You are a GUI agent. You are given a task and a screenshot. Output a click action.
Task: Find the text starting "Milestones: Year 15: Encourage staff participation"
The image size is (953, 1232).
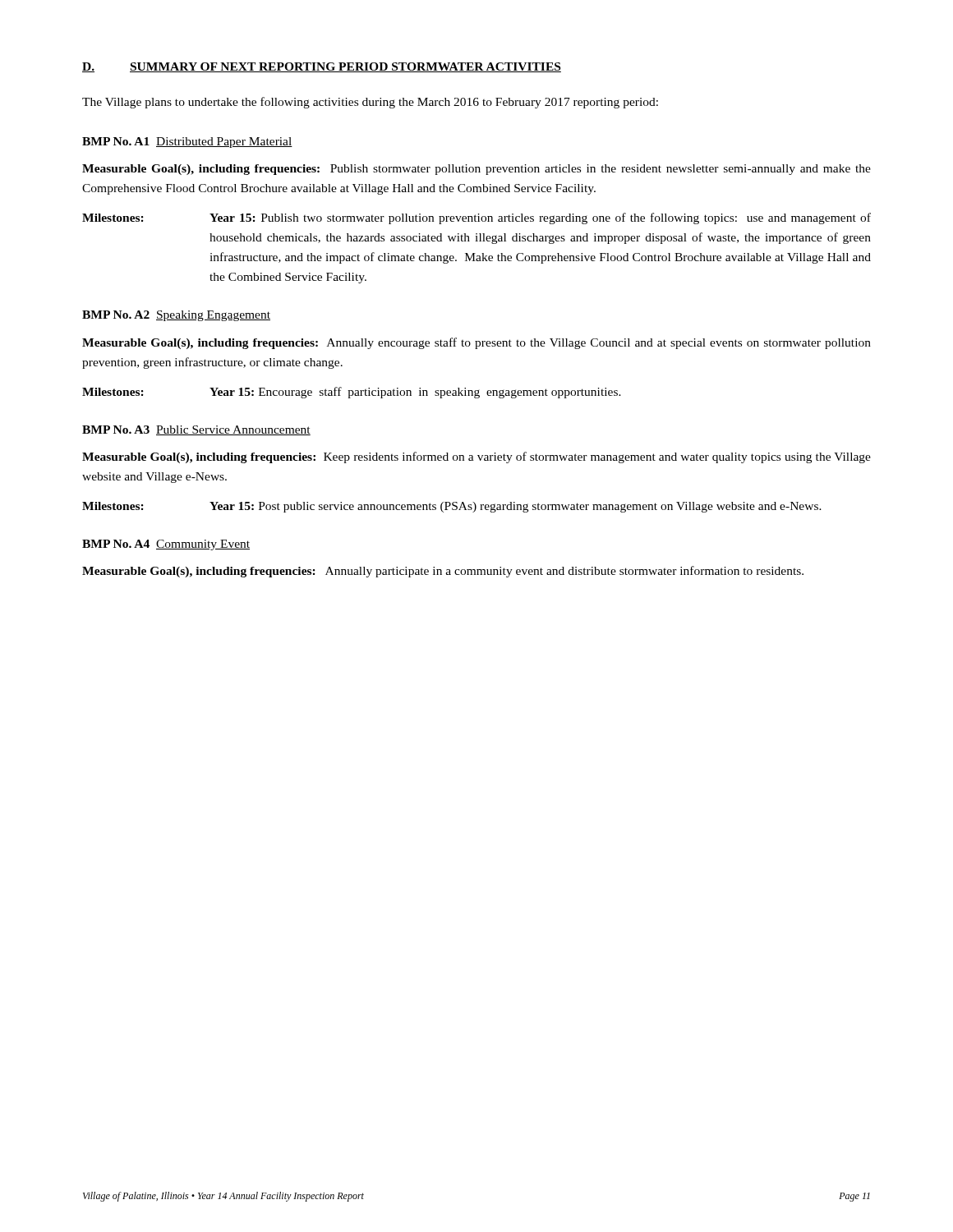coord(476,392)
